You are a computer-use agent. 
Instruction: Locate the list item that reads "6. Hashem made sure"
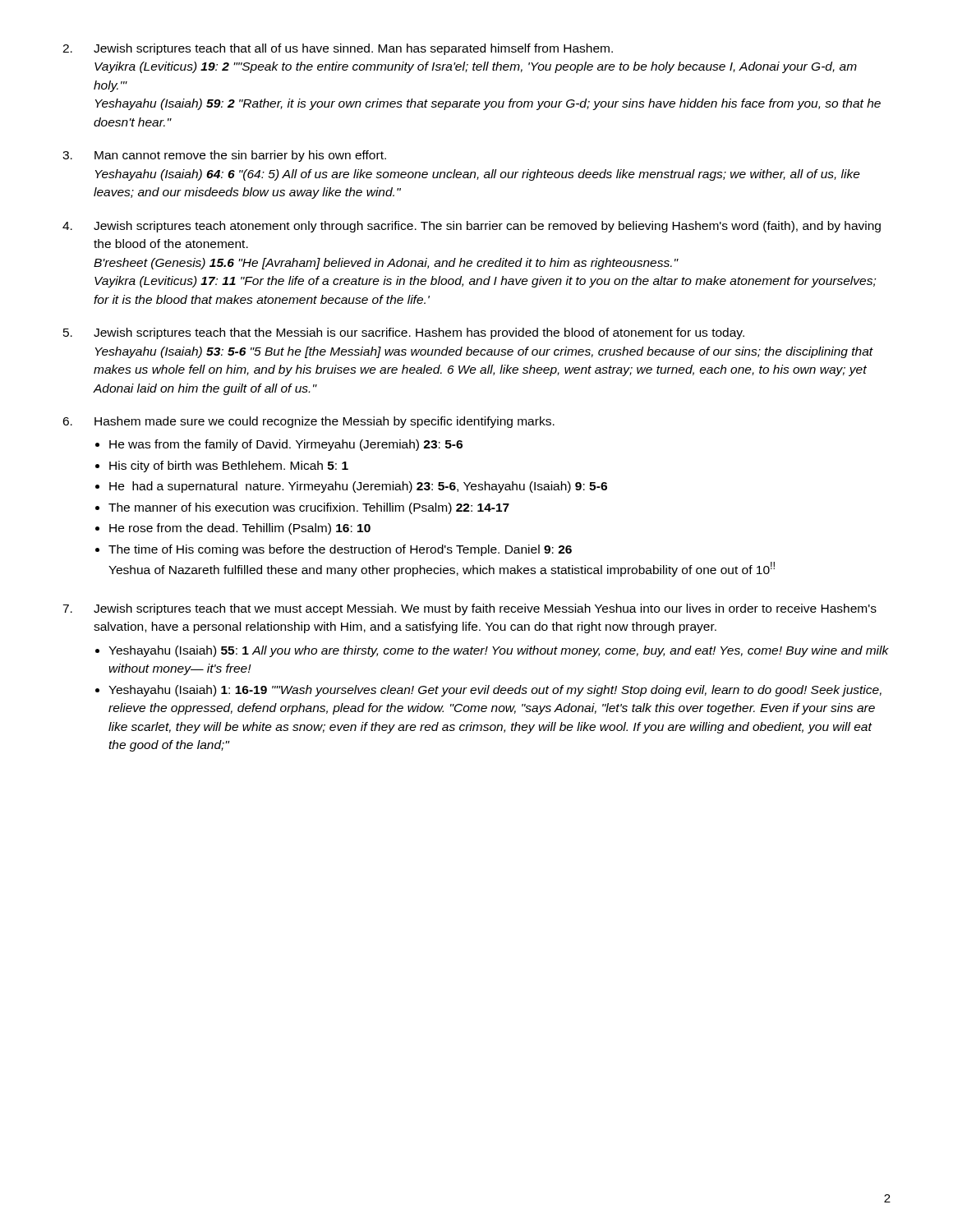click(x=476, y=498)
